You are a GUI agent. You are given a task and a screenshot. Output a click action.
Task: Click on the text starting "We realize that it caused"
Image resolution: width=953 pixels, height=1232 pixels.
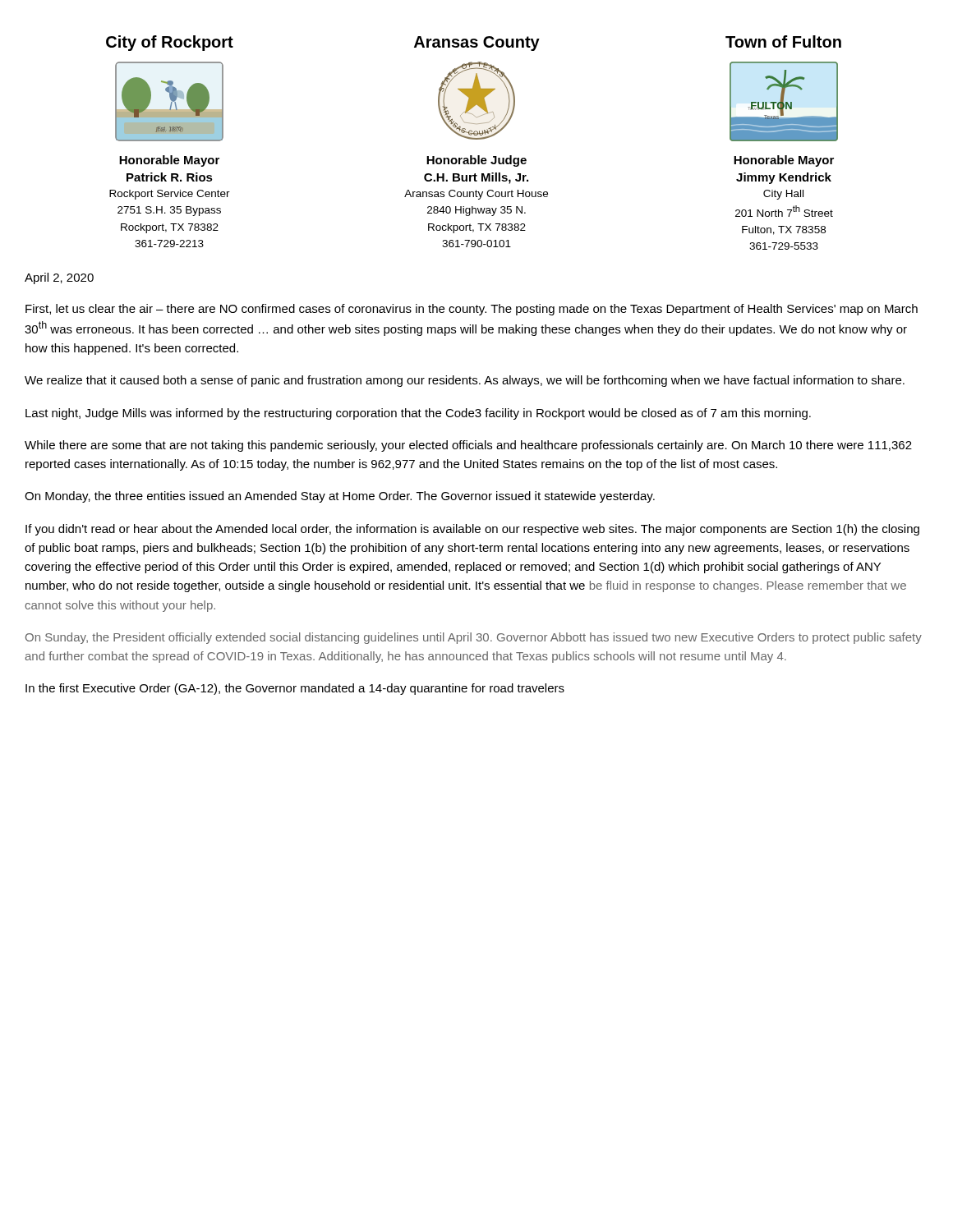click(465, 380)
